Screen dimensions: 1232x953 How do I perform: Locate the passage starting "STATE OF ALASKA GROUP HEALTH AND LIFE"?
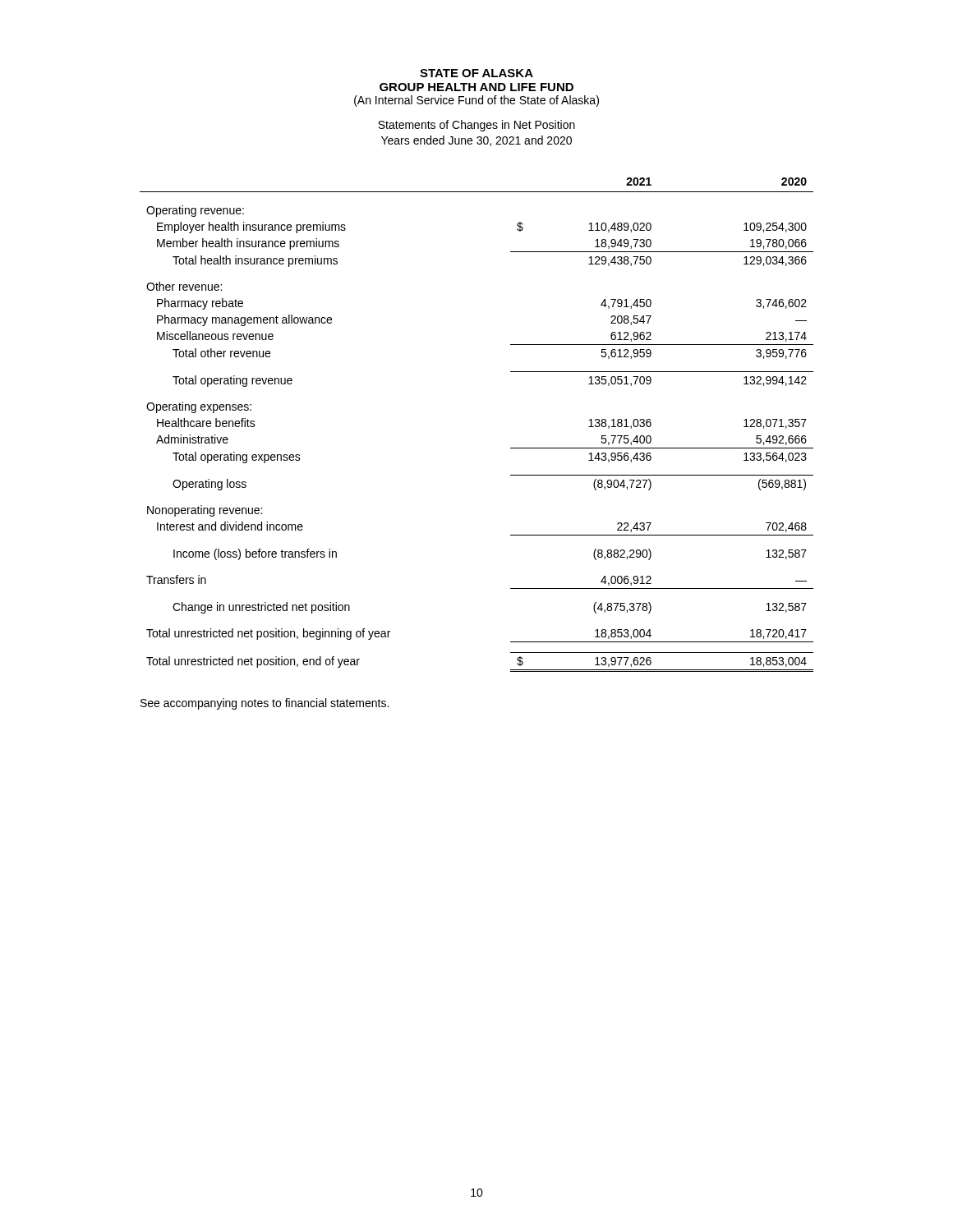coord(476,86)
